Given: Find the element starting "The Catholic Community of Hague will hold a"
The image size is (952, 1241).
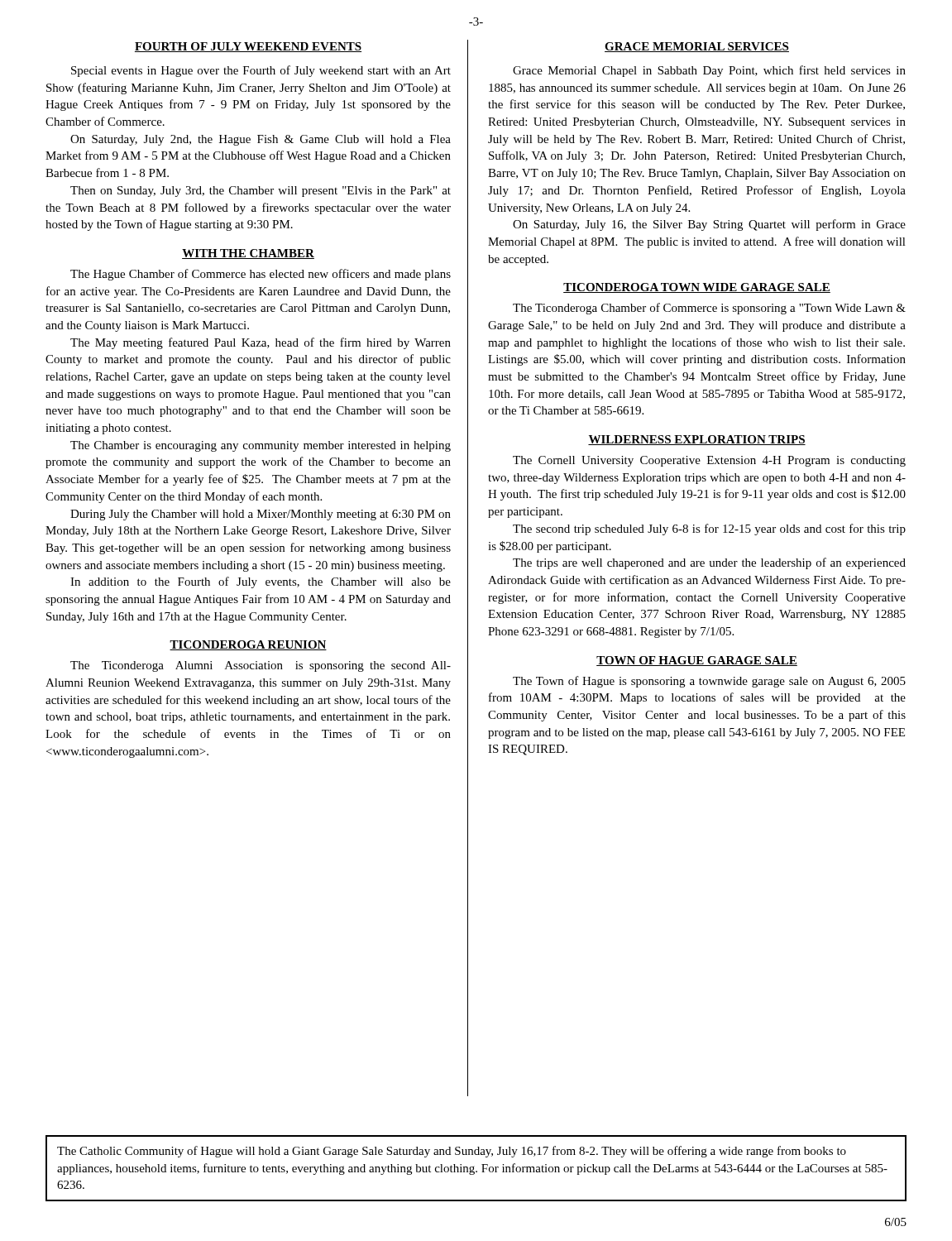Looking at the screenshot, I should coord(472,1168).
